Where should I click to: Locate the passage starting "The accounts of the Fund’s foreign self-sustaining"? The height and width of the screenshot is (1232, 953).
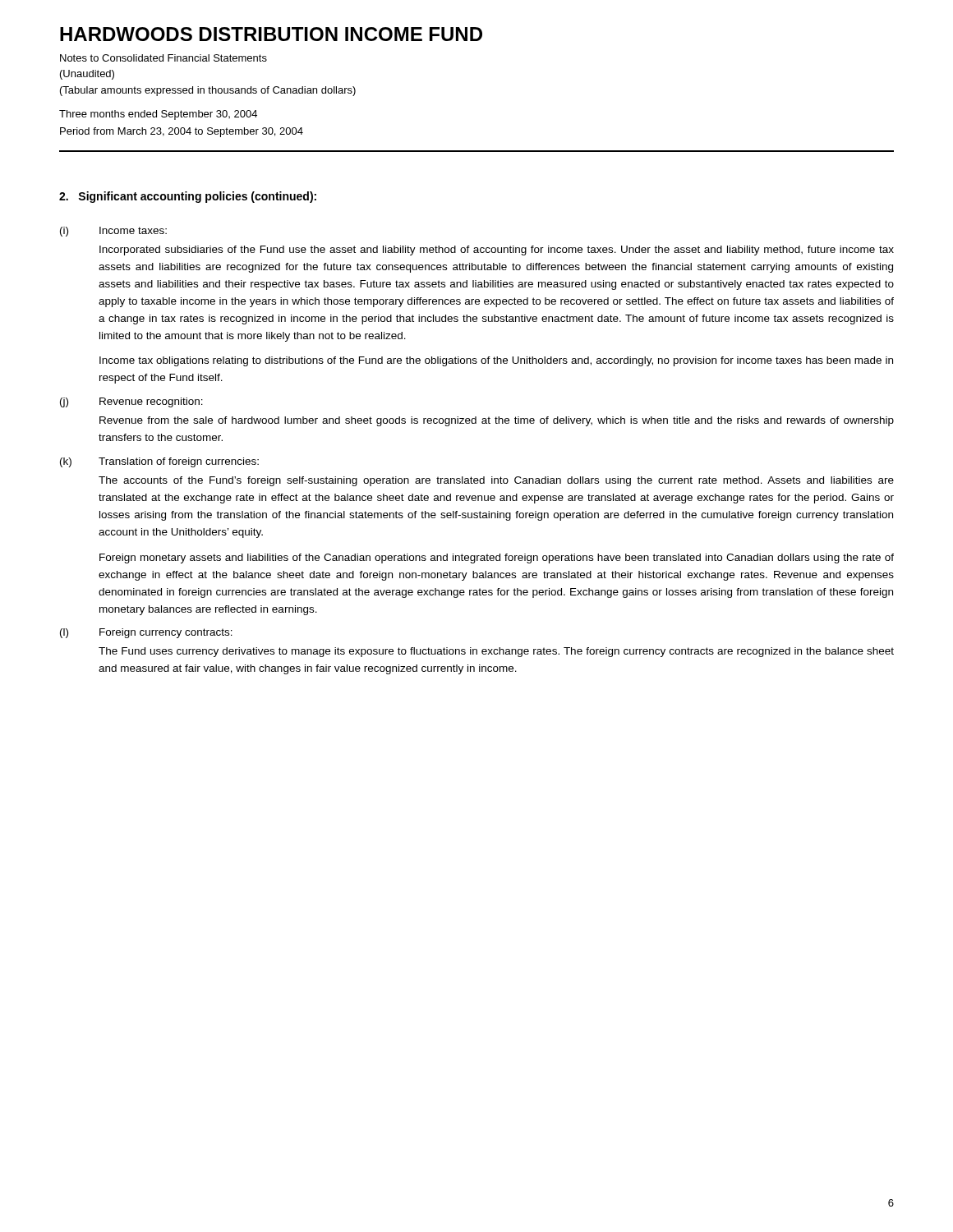click(496, 506)
